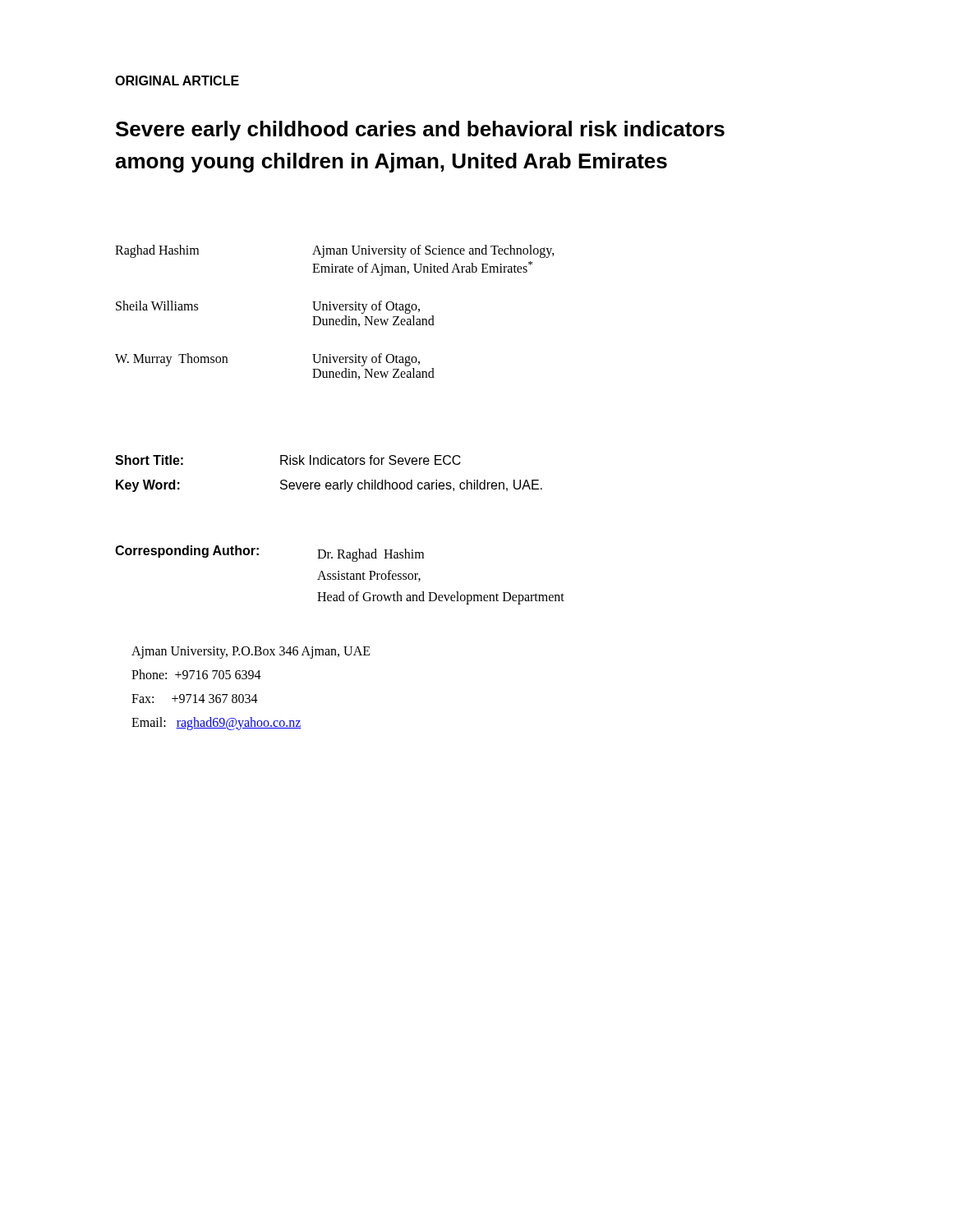The image size is (953, 1232).
Task: Select the text block that says "Raghad Hashim Ajman University of Science and Technology,Emirate"
Action: tap(335, 251)
